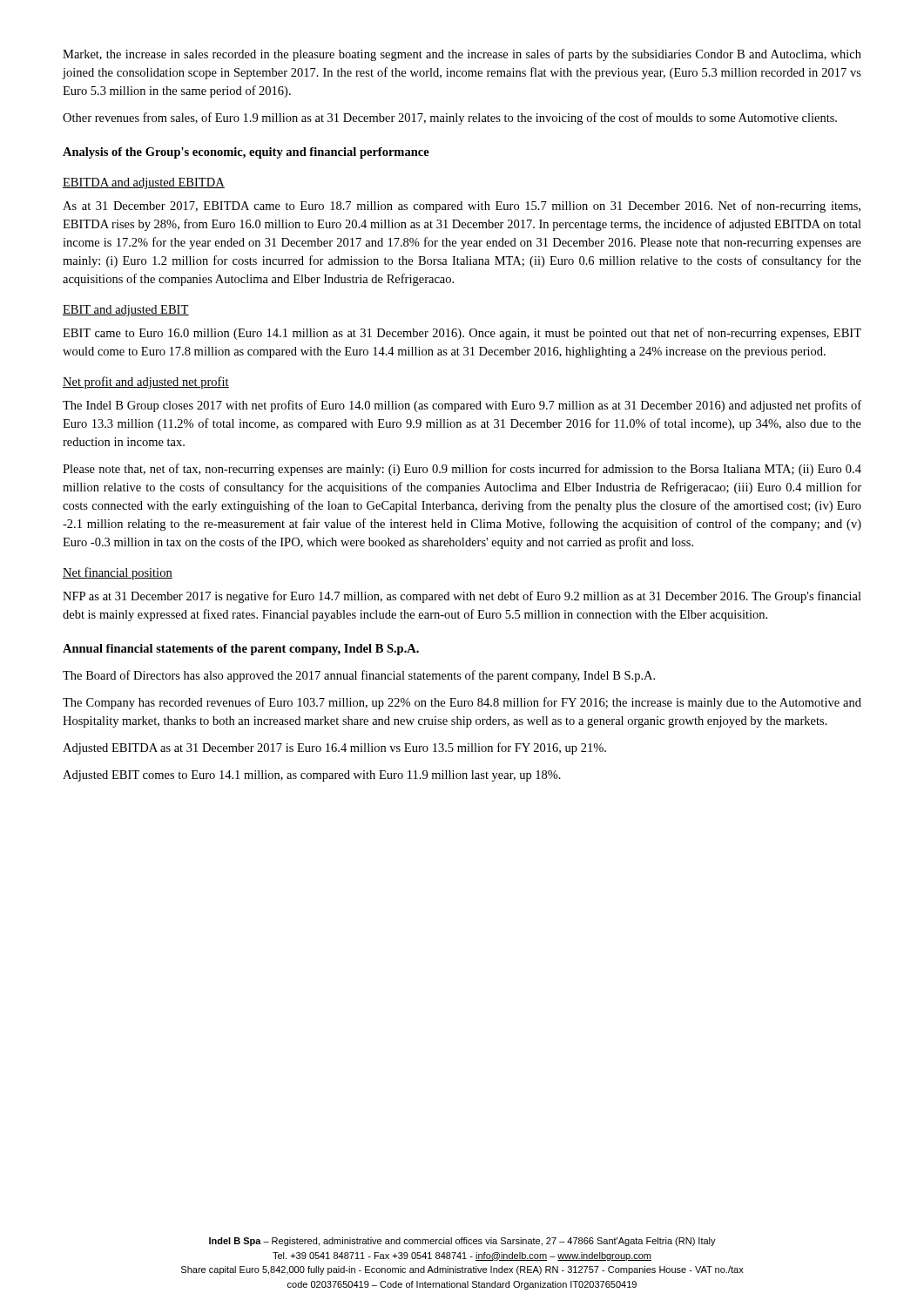This screenshot has width=924, height=1307.
Task: Locate the text block with the text "NFP as at 31 December 2017 is negative"
Action: click(x=462, y=606)
